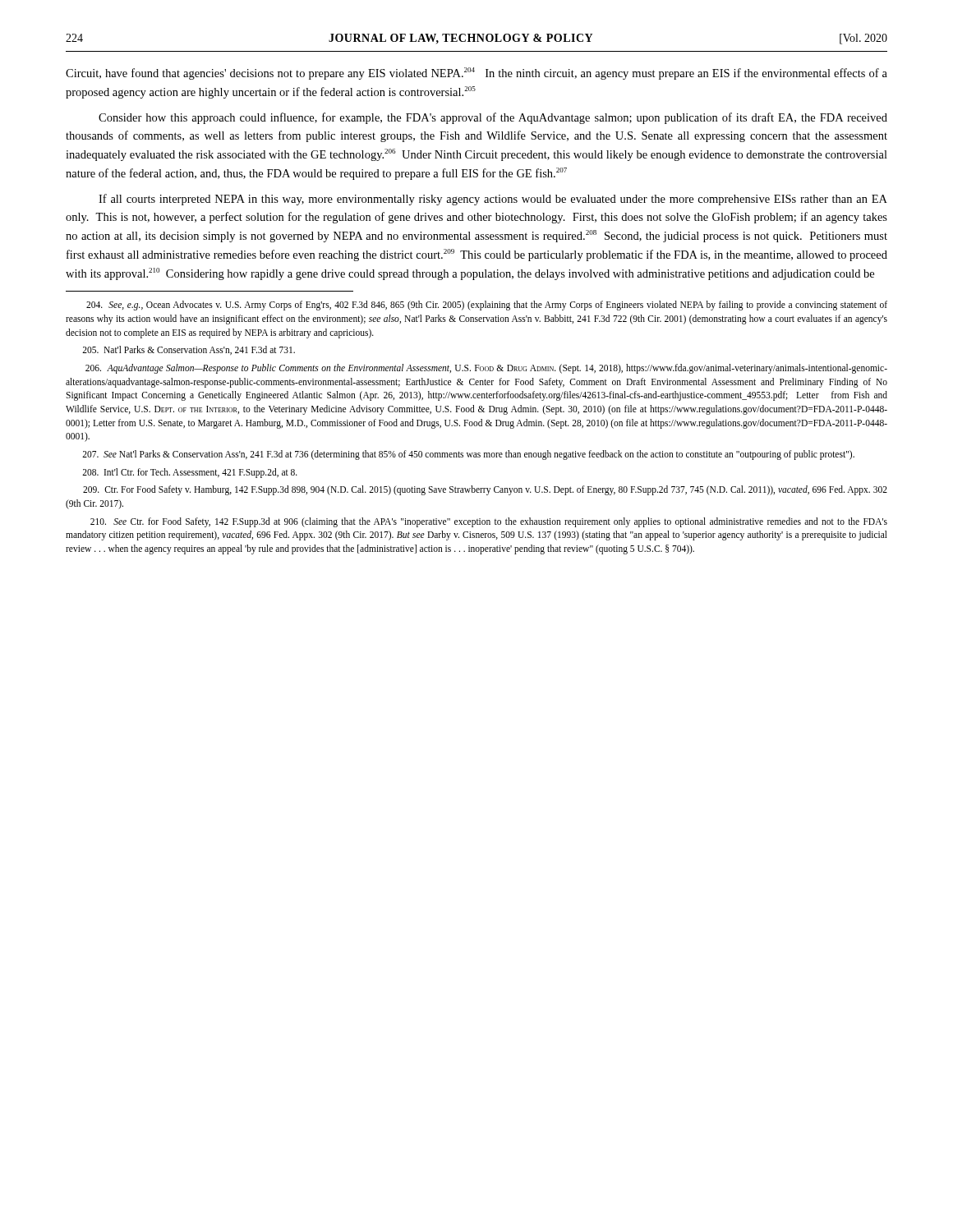
Task: Find the footnote that says "AquAdvantage Salmon—Response to Public Comments on"
Action: point(476,402)
